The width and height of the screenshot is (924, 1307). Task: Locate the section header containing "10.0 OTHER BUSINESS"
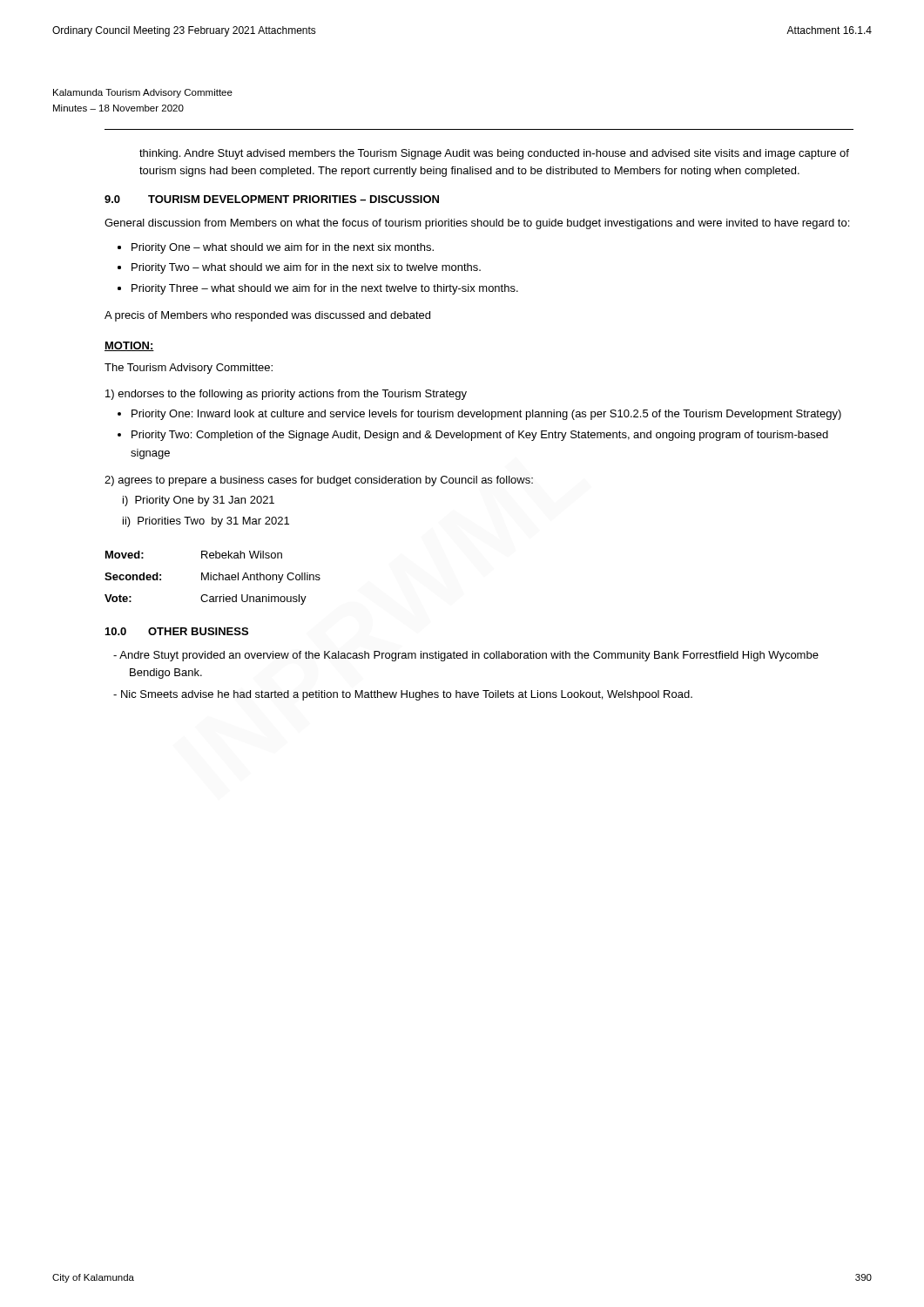point(177,632)
